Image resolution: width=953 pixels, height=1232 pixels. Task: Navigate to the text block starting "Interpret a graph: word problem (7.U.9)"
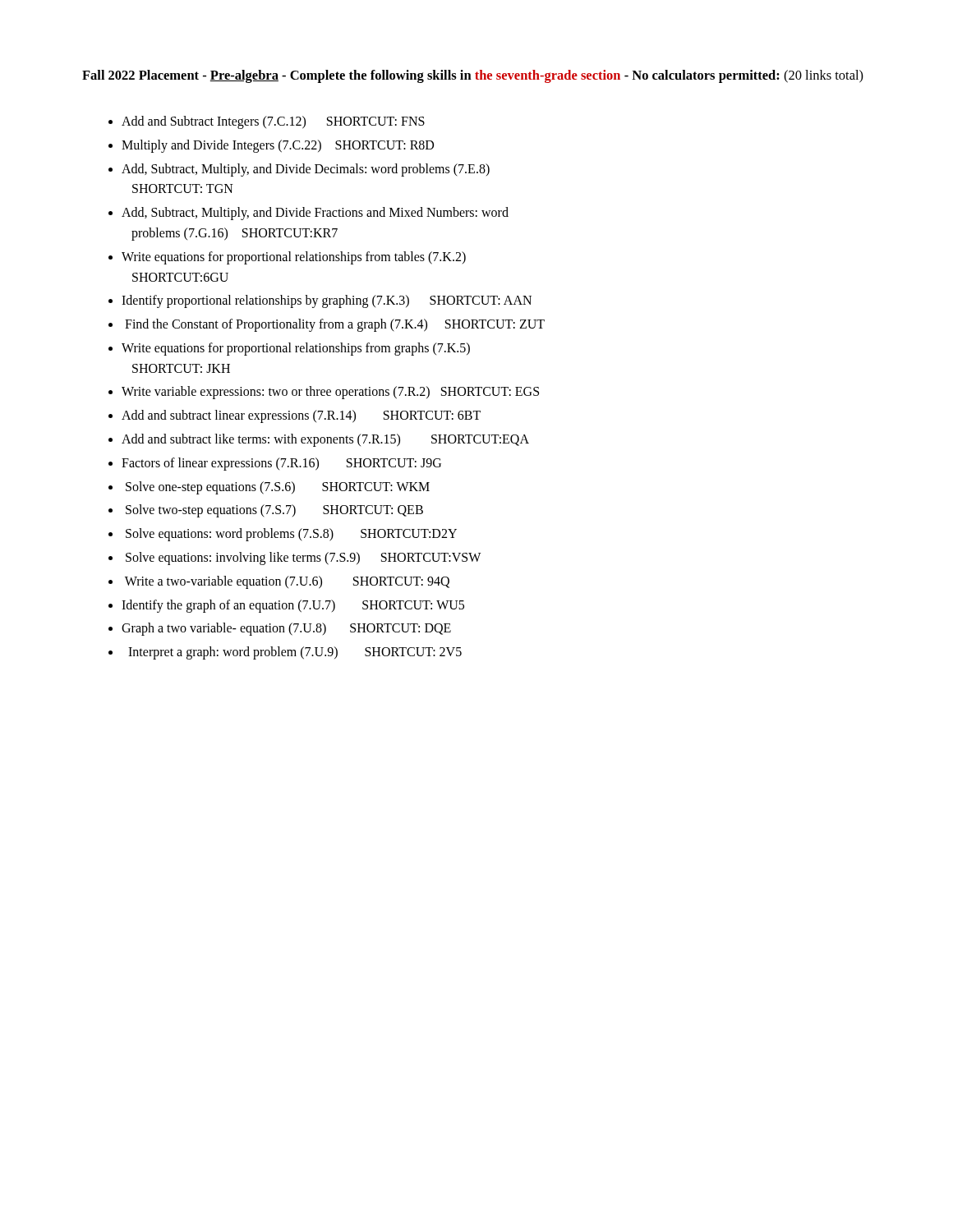pos(295,653)
